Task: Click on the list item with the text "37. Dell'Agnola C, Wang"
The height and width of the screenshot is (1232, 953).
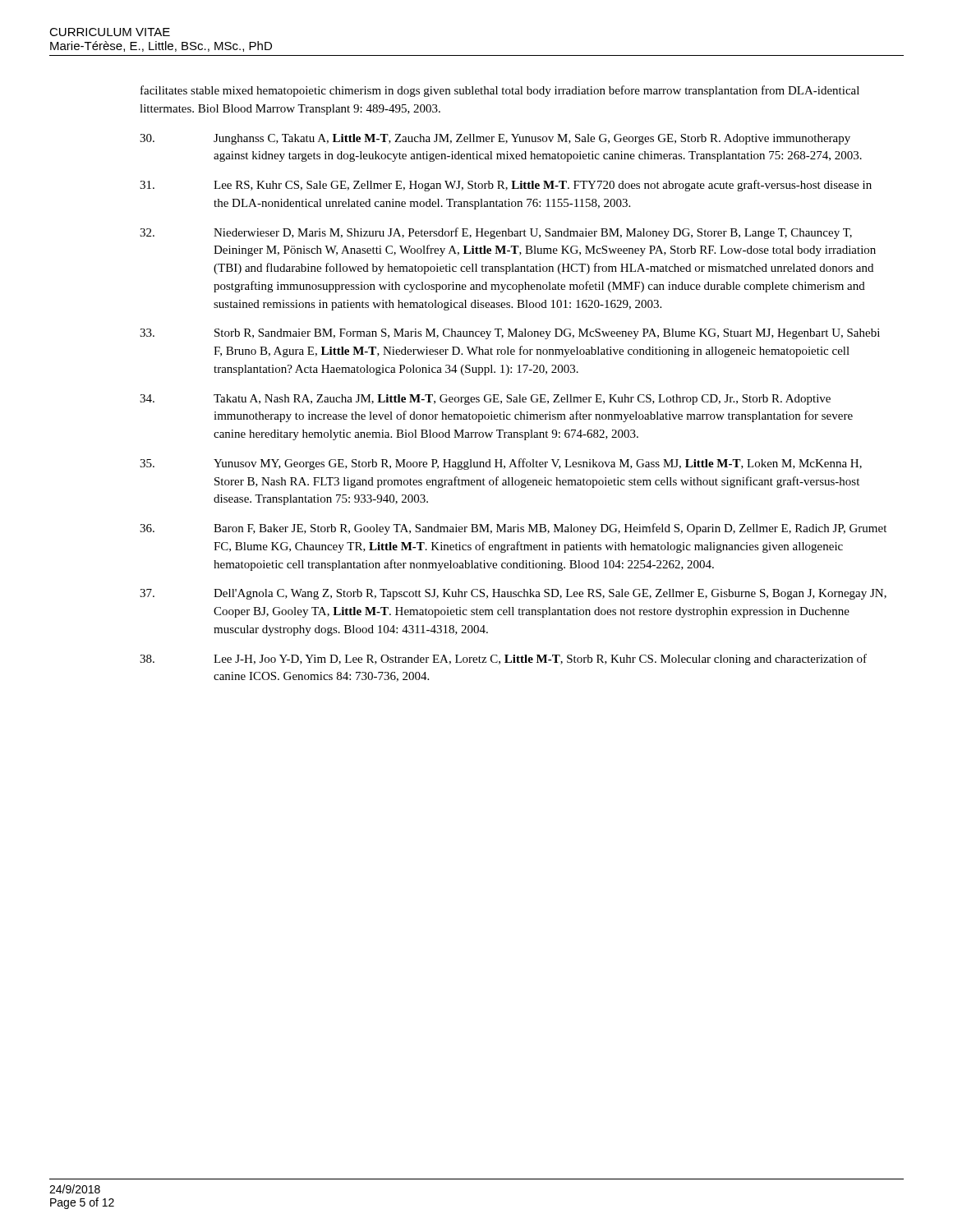Action: click(513, 612)
